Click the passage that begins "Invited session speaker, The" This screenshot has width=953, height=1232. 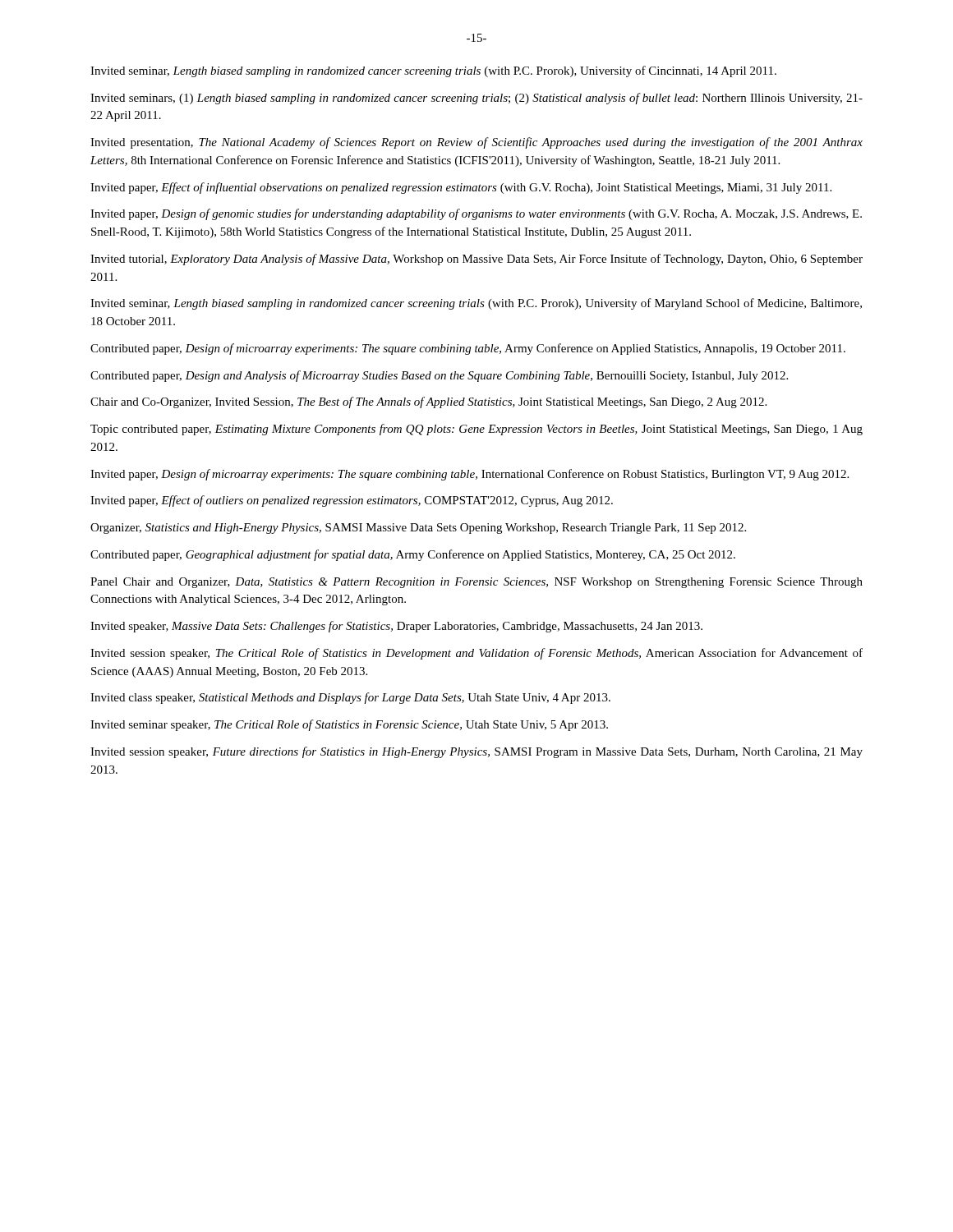click(x=476, y=662)
